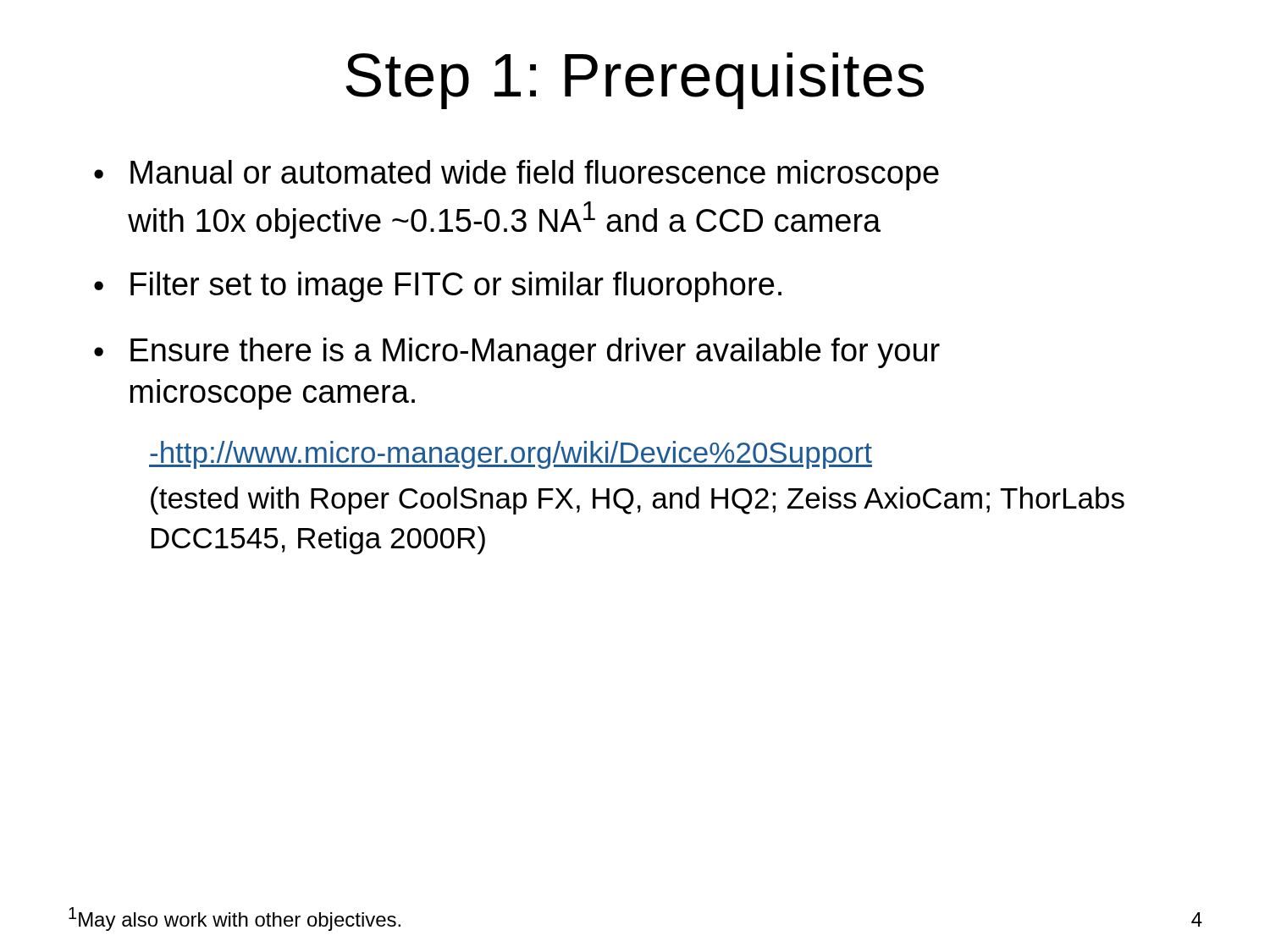This screenshot has width=1270, height=952.
Task: Point to the element starting "• Manual or"
Action: tap(517, 197)
